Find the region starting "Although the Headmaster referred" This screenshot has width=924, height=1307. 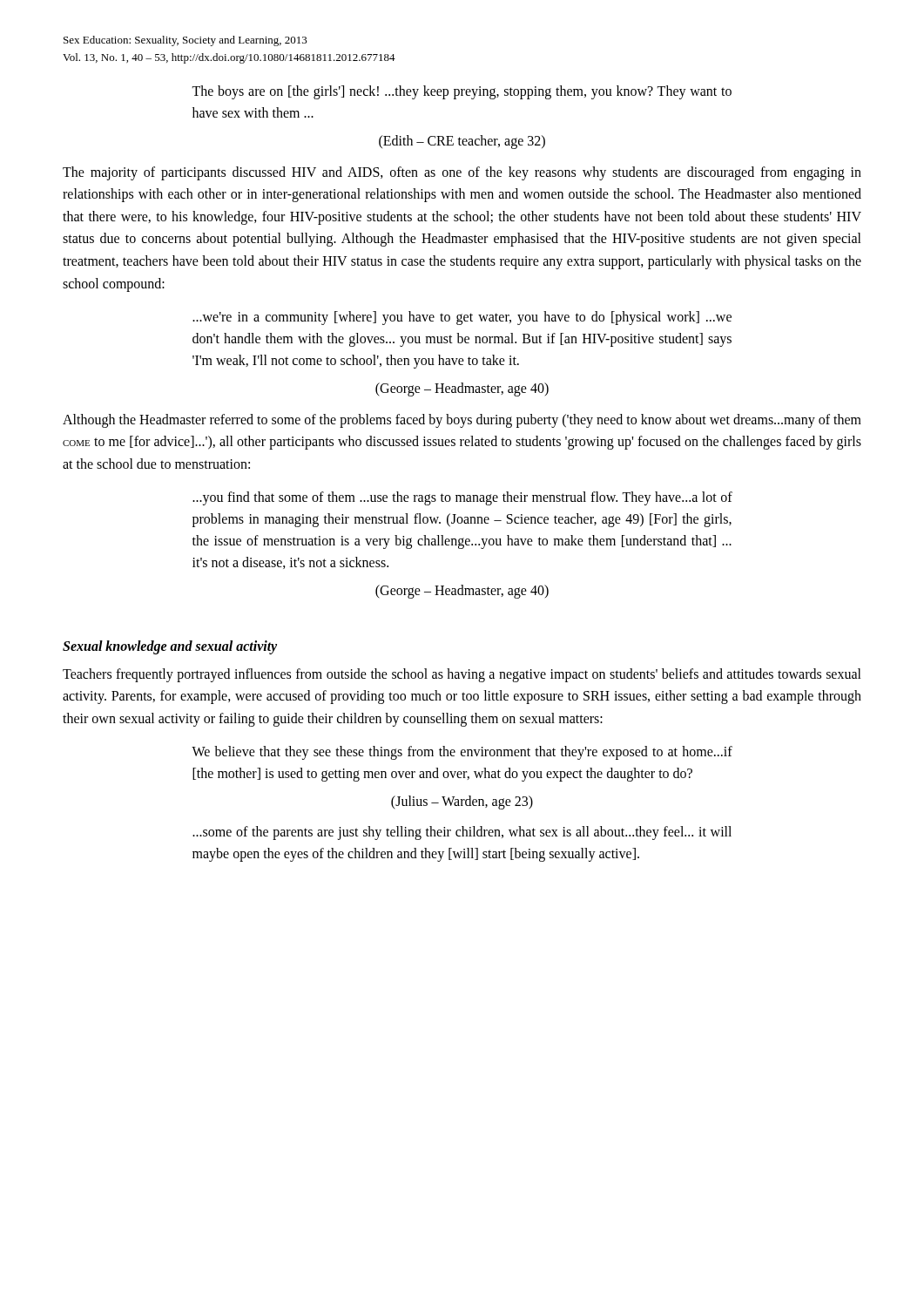coord(462,441)
